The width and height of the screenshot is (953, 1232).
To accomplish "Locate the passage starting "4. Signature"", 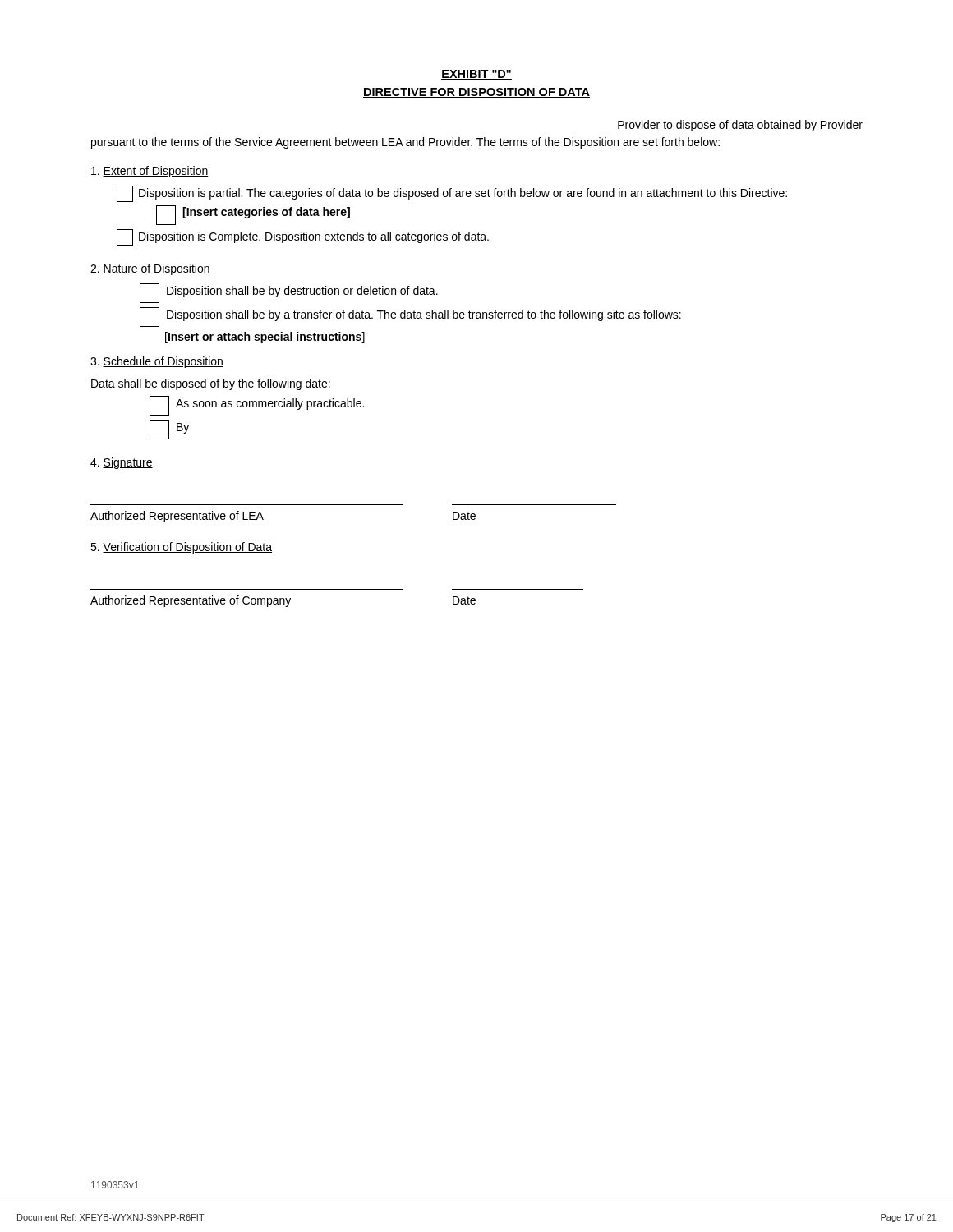I will (121, 462).
